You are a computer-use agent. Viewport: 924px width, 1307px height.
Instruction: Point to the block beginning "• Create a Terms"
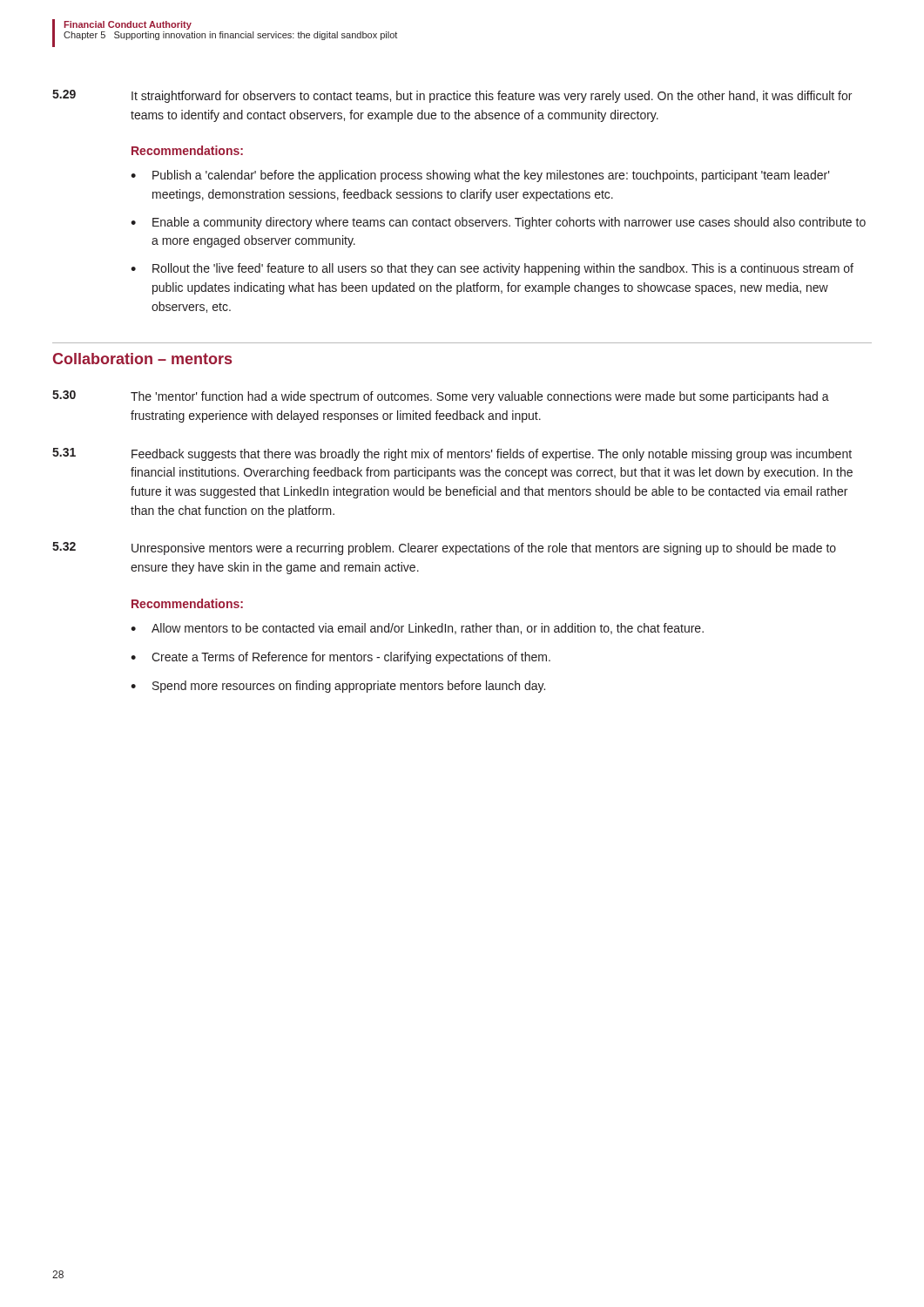point(501,659)
